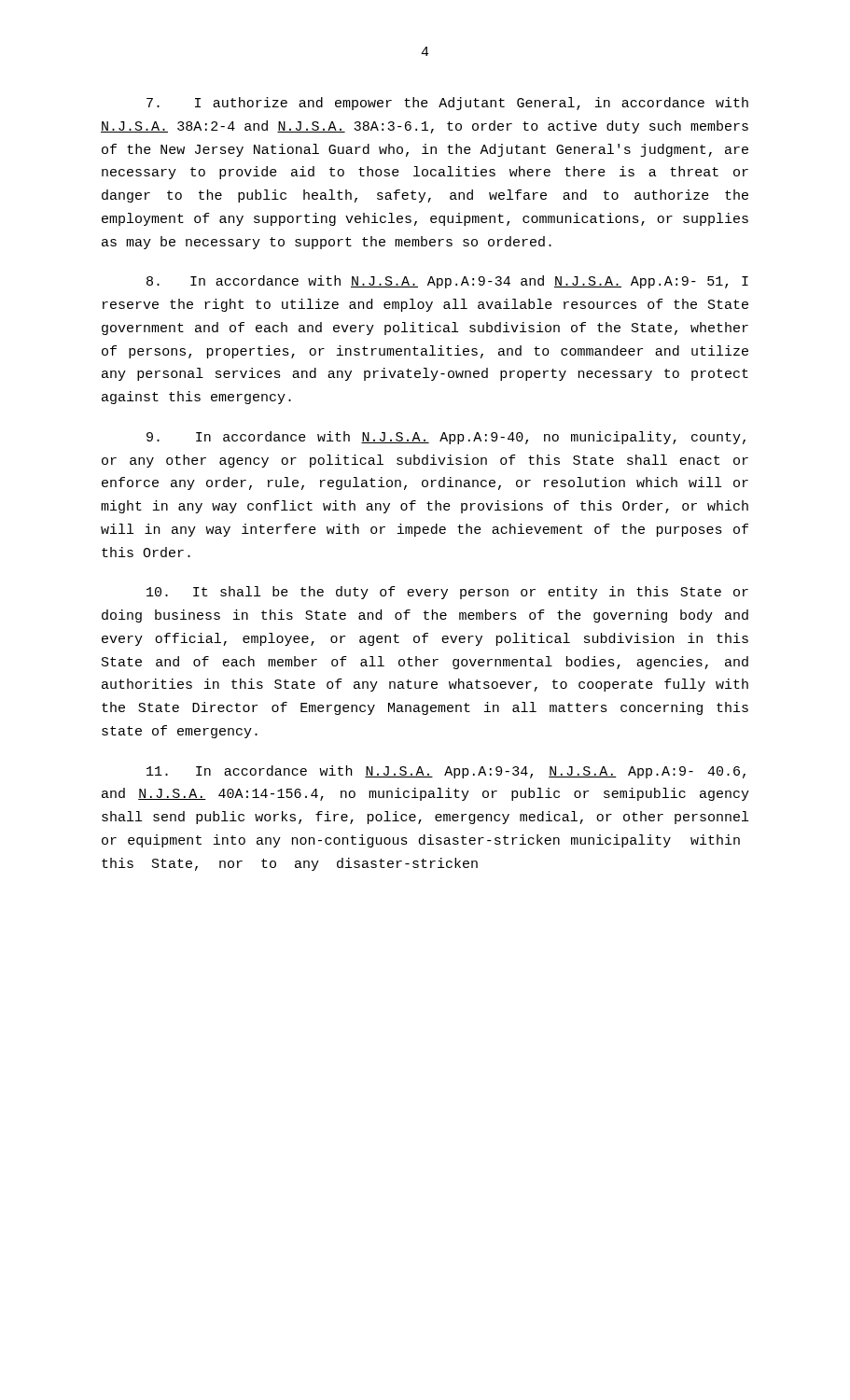Click on the text block with the text "In accordance with N.J.S.A. App.A:9-34 and N.J.S.A."
The height and width of the screenshot is (1400, 850).
tap(425, 340)
